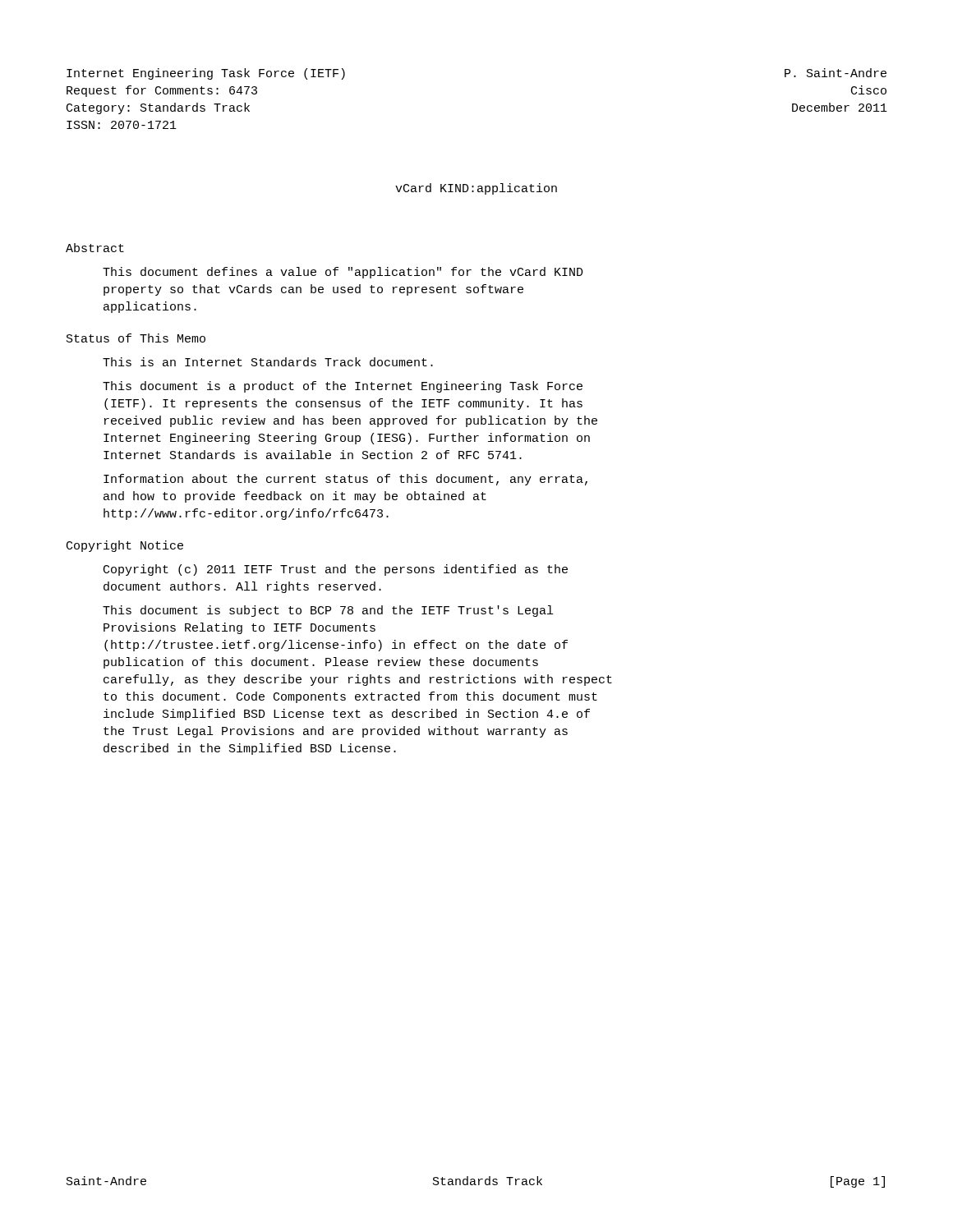This screenshot has height=1232, width=953.
Task: Find the text block that says "Information about the current status of this"
Action: [347, 497]
